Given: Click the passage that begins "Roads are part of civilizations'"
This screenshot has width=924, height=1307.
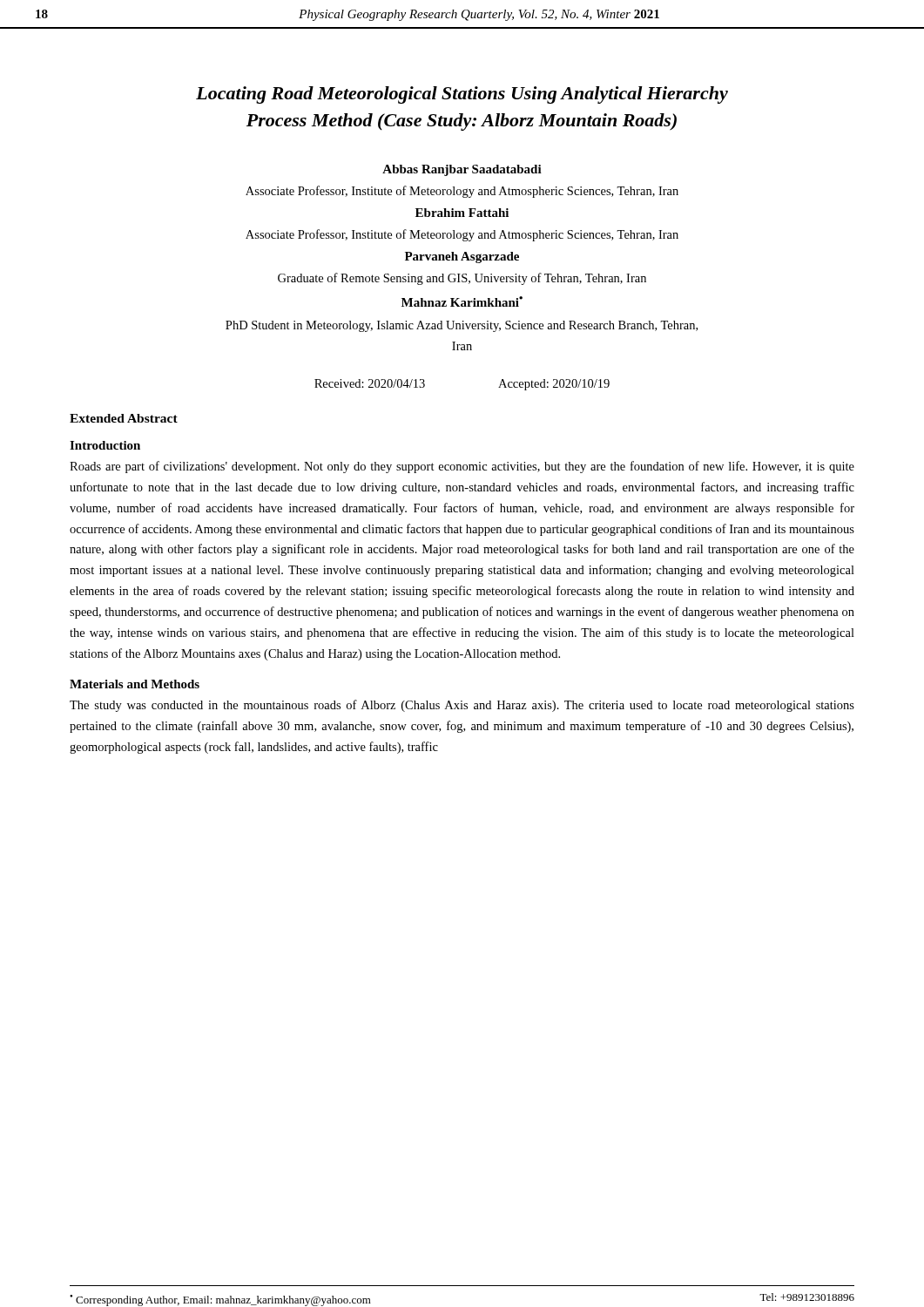Looking at the screenshot, I should (462, 560).
